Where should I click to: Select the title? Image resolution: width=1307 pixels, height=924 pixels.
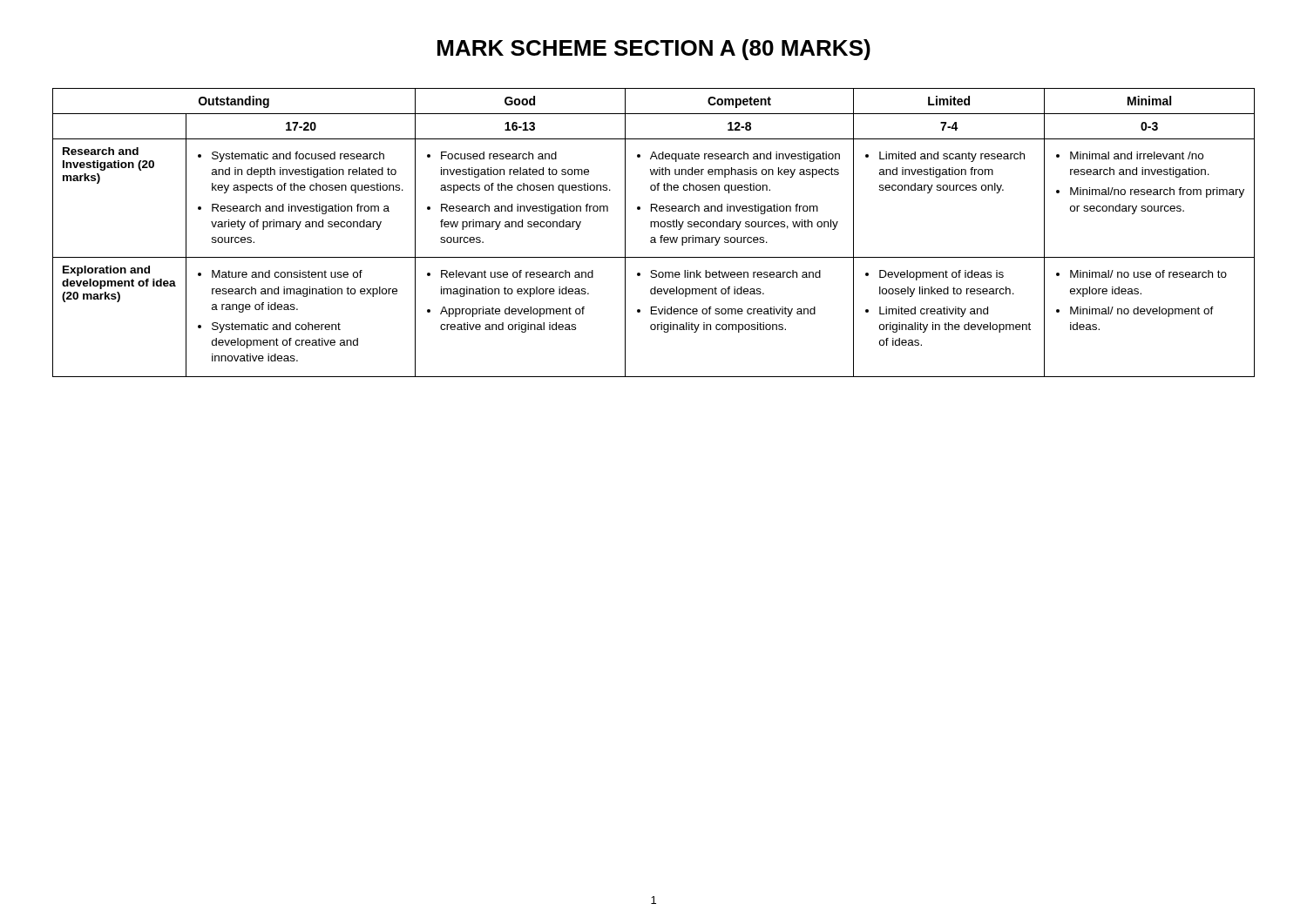654,48
